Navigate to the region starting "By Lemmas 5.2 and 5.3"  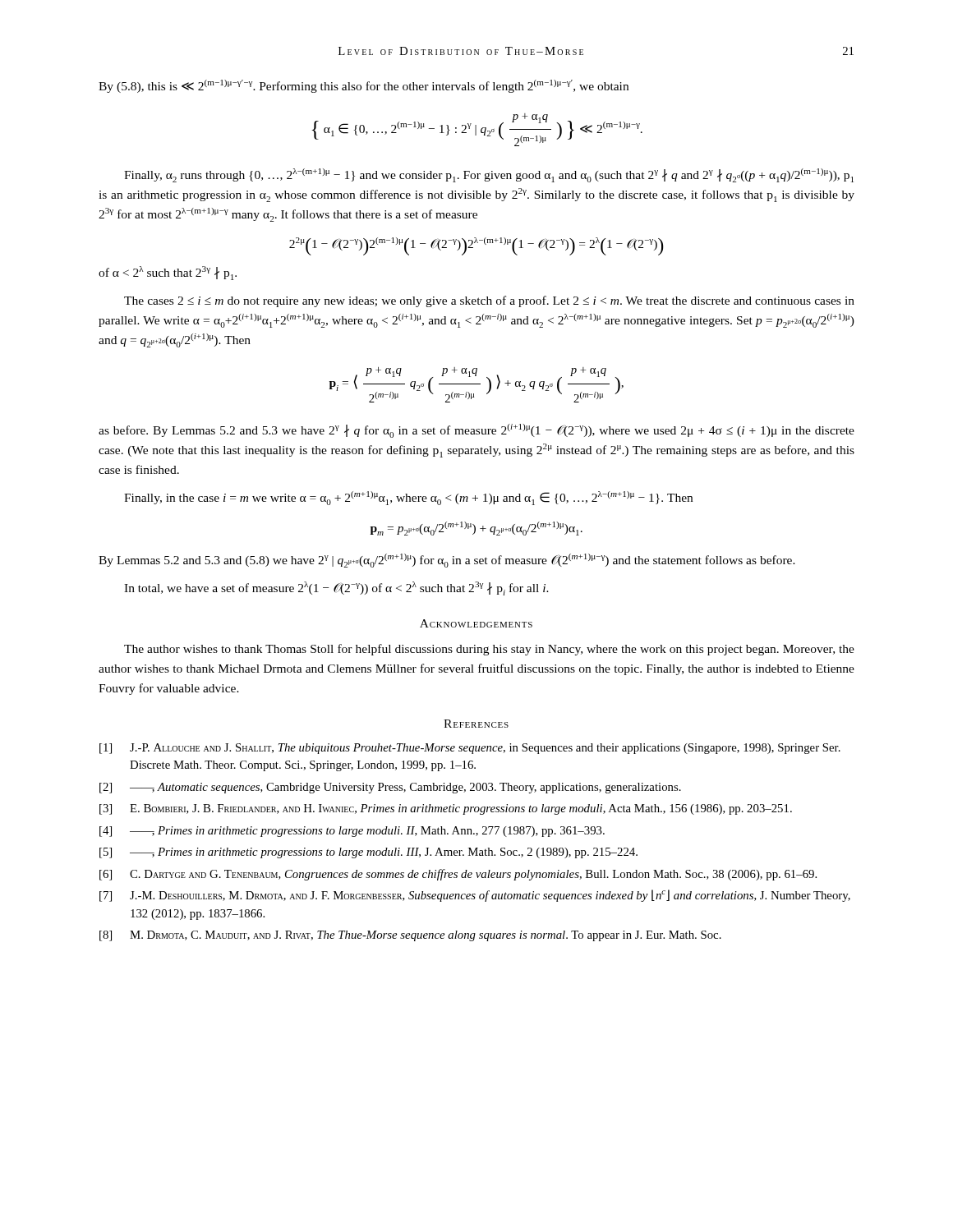point(447,560)
